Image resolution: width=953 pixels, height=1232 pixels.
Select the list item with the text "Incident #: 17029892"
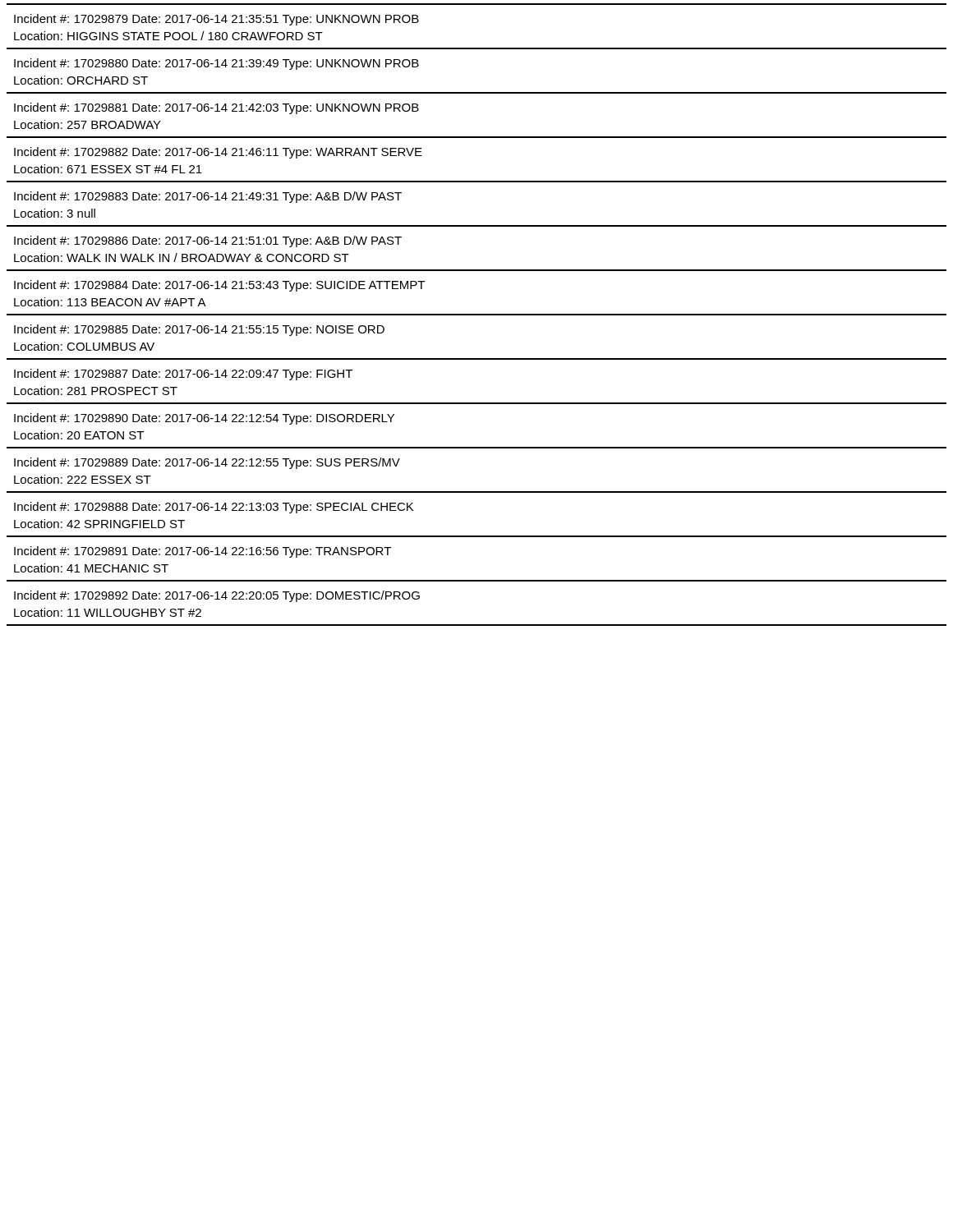[x=217, y=596]
